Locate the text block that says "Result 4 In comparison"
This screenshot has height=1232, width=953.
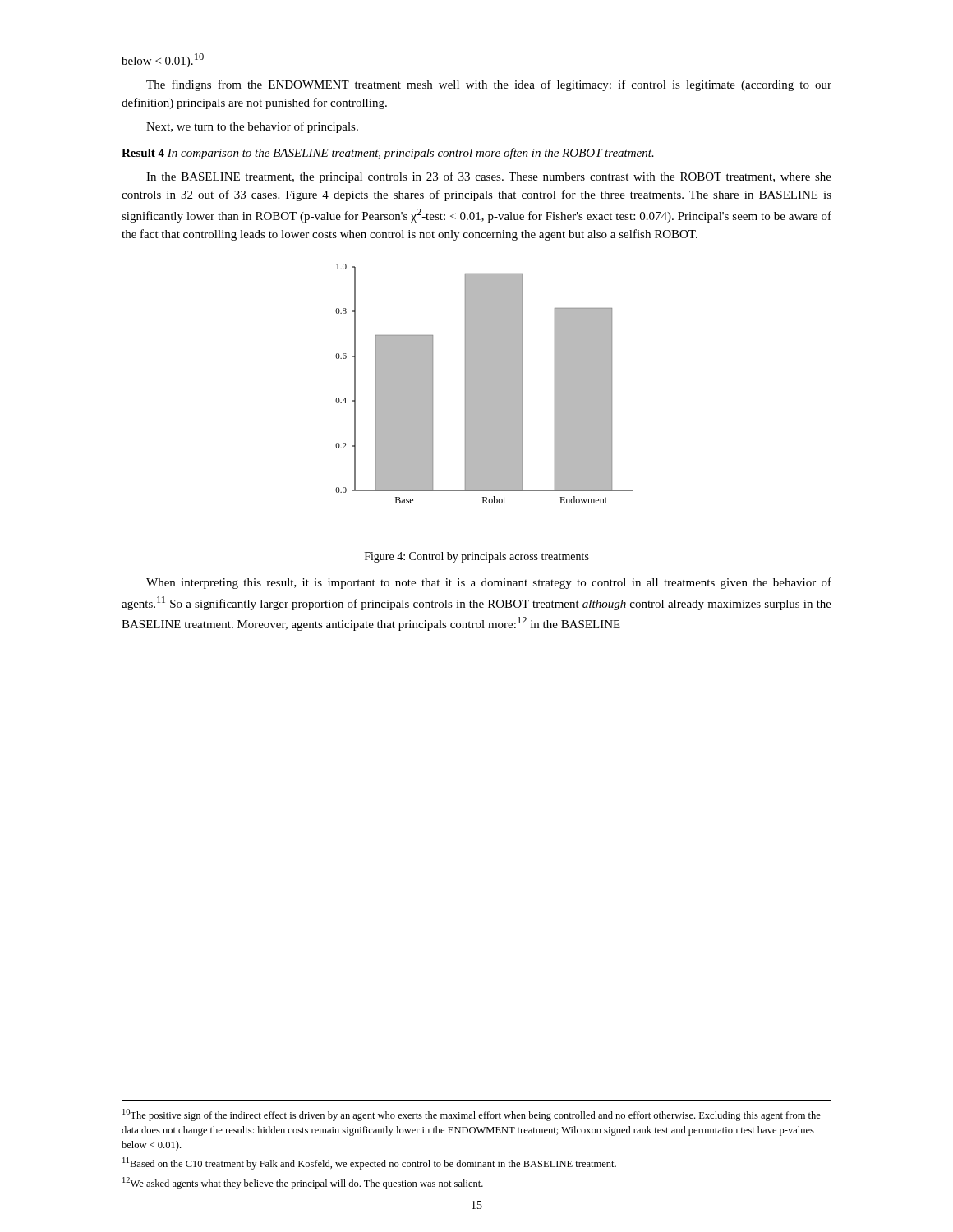coord(388,153)
